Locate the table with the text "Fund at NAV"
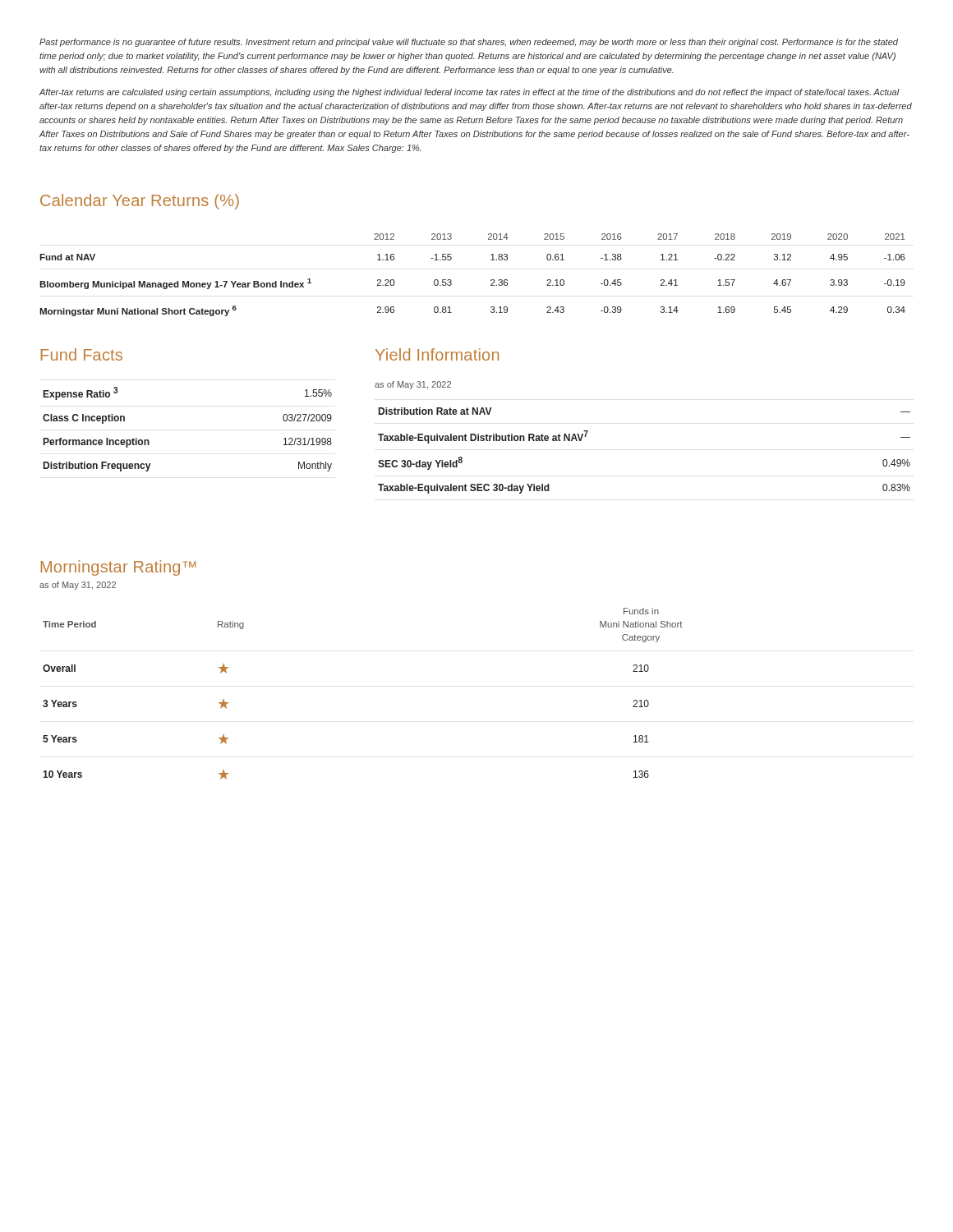This screenshot has width=953, height=1232. pyautogui.click(x=476, y=276)
